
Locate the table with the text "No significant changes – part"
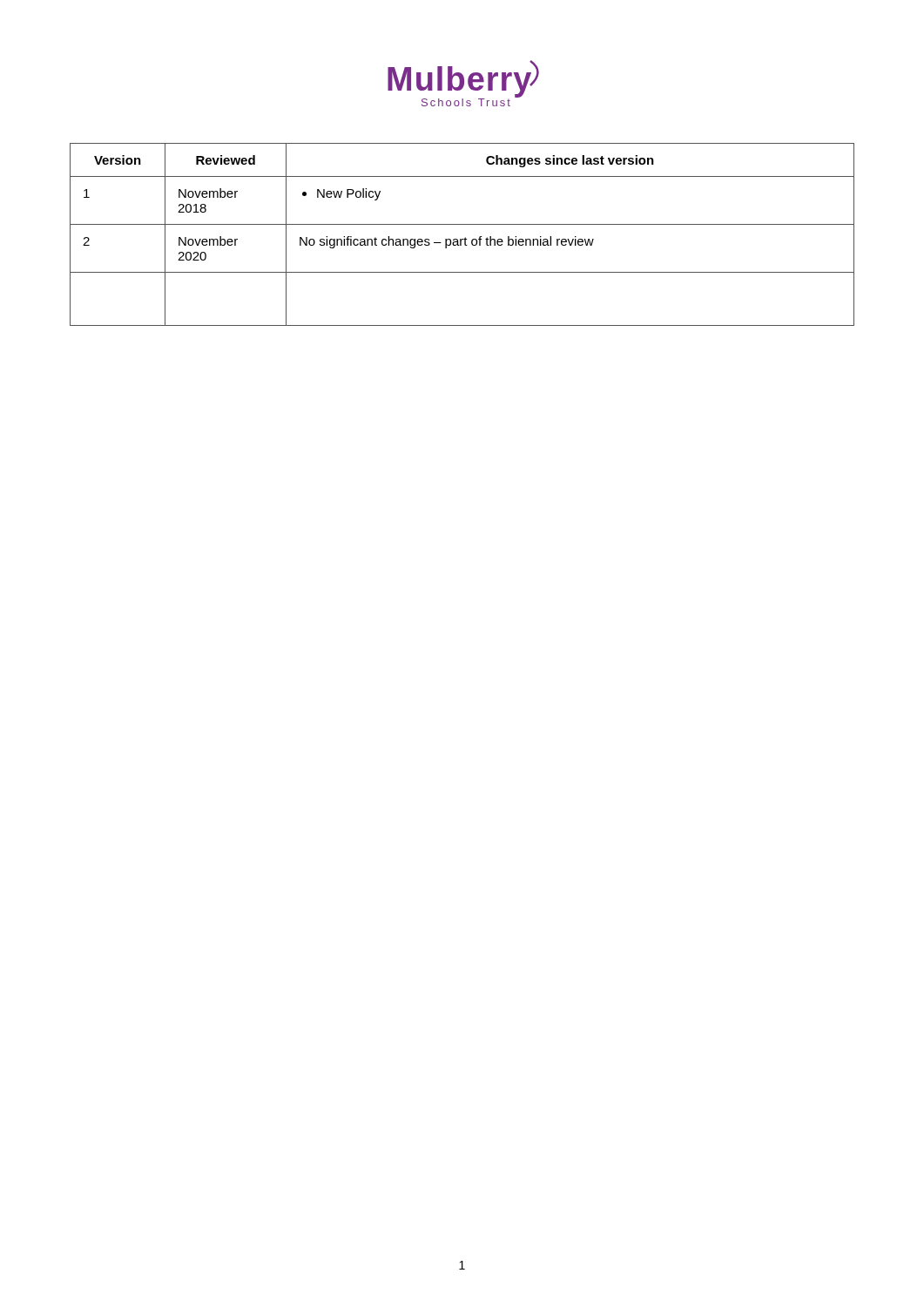click(x=462, y=234)
